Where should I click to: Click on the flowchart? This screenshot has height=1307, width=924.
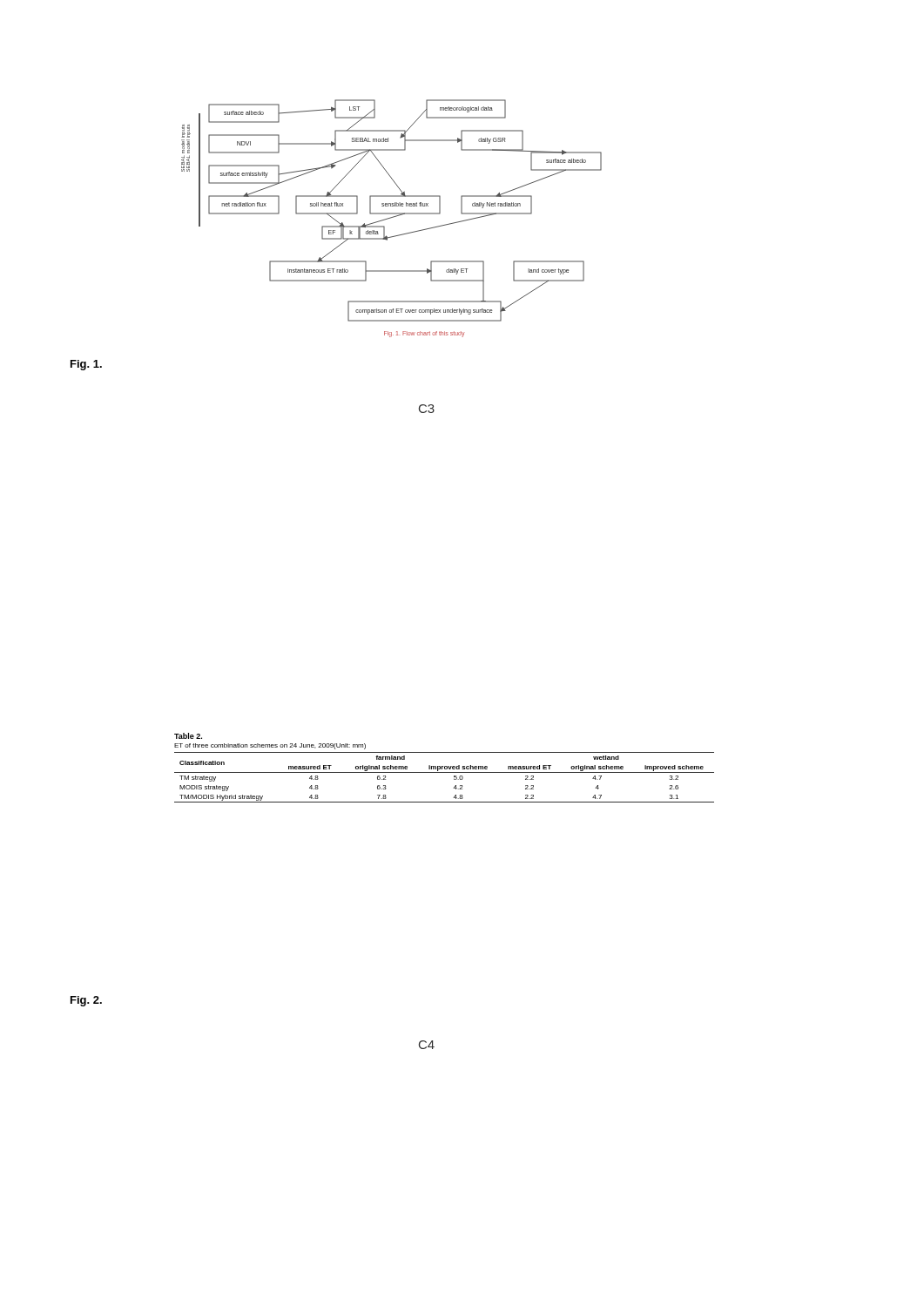(x=444, y=200)
